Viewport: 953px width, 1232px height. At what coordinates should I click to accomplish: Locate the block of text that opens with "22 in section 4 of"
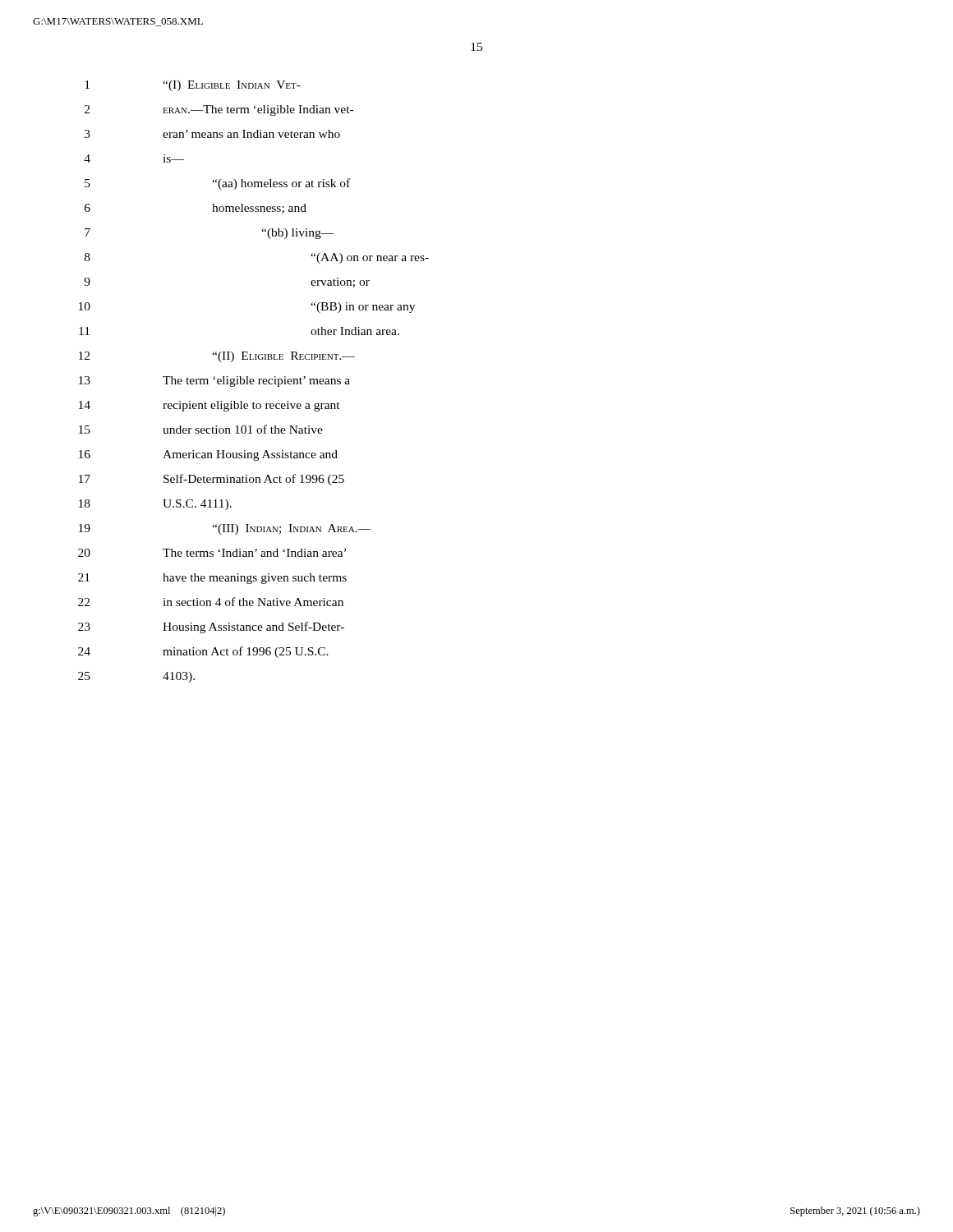211,602
